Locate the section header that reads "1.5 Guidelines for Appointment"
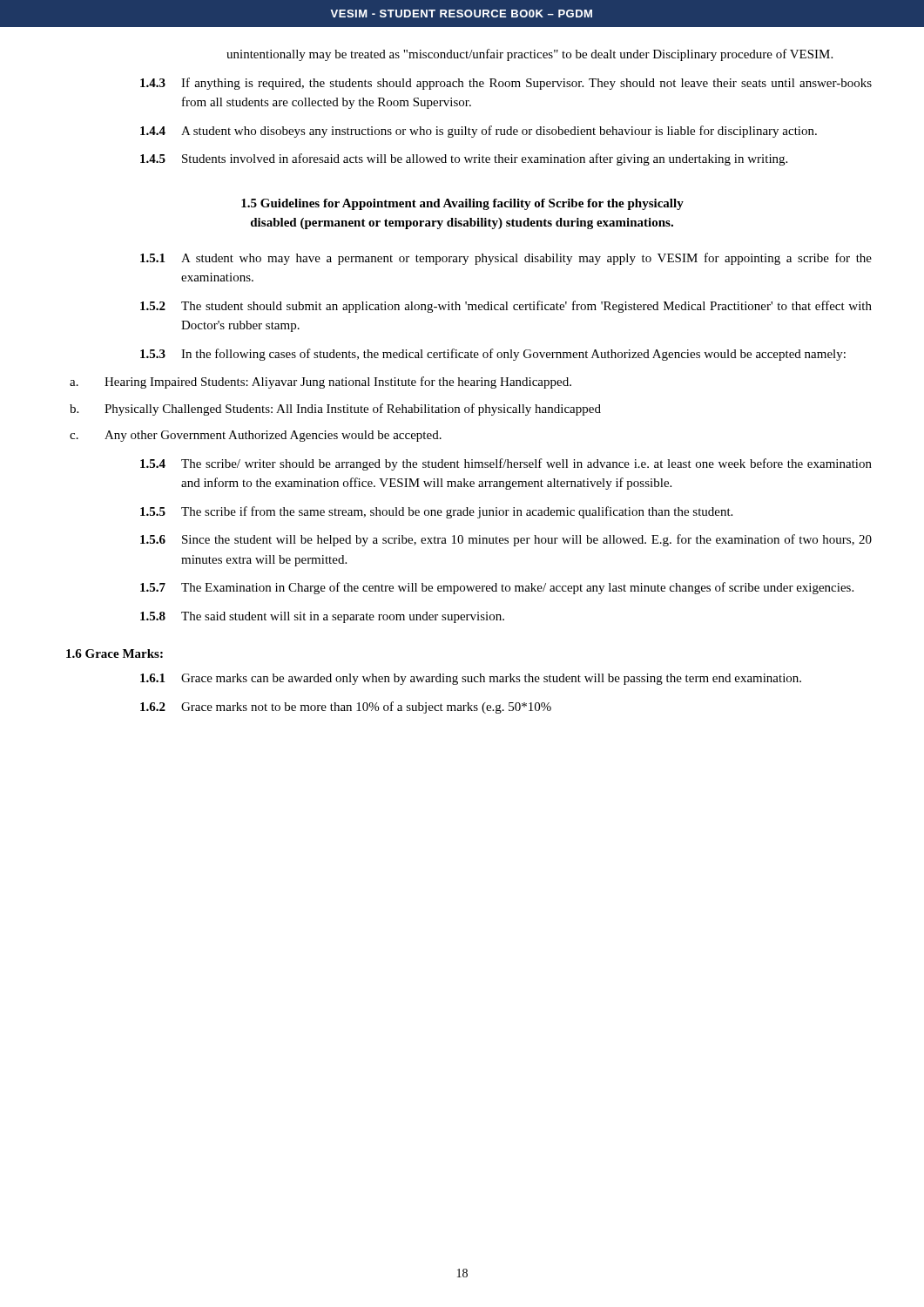 (462, 213)
